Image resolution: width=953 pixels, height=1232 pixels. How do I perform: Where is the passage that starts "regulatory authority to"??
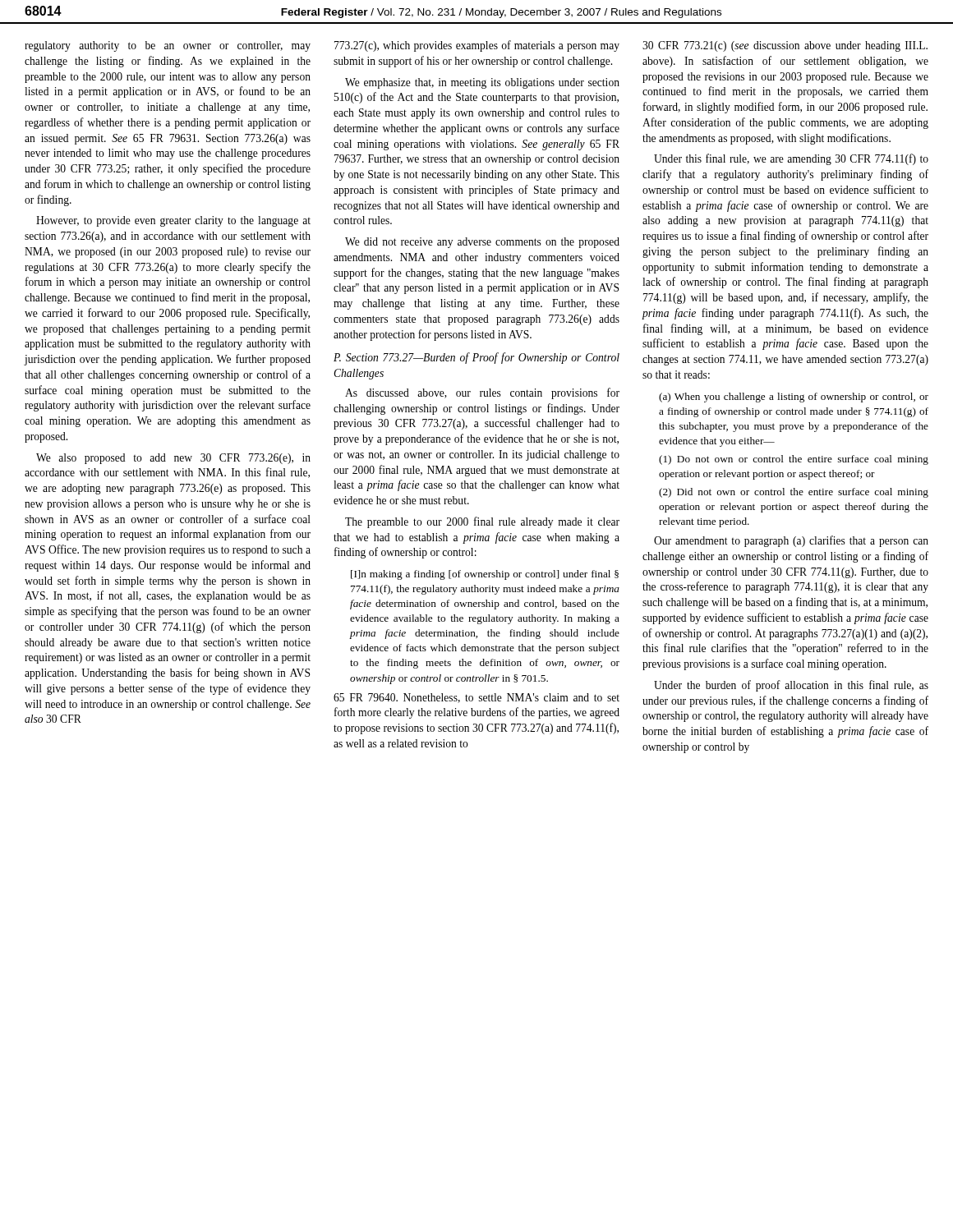(x=168, y=123)
